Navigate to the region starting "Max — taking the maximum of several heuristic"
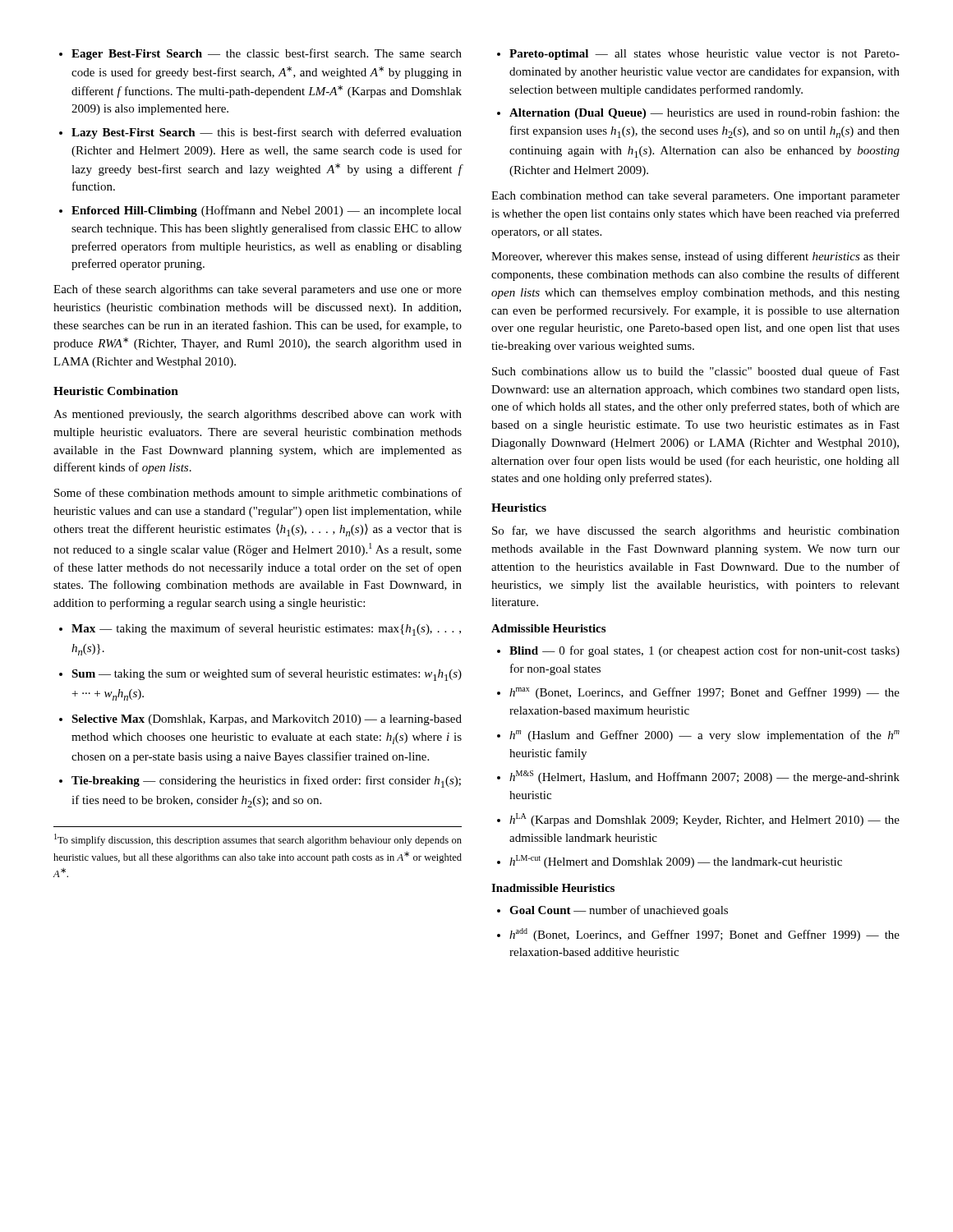The height and width of the screenshot is (1232, 953). point(267,640)
